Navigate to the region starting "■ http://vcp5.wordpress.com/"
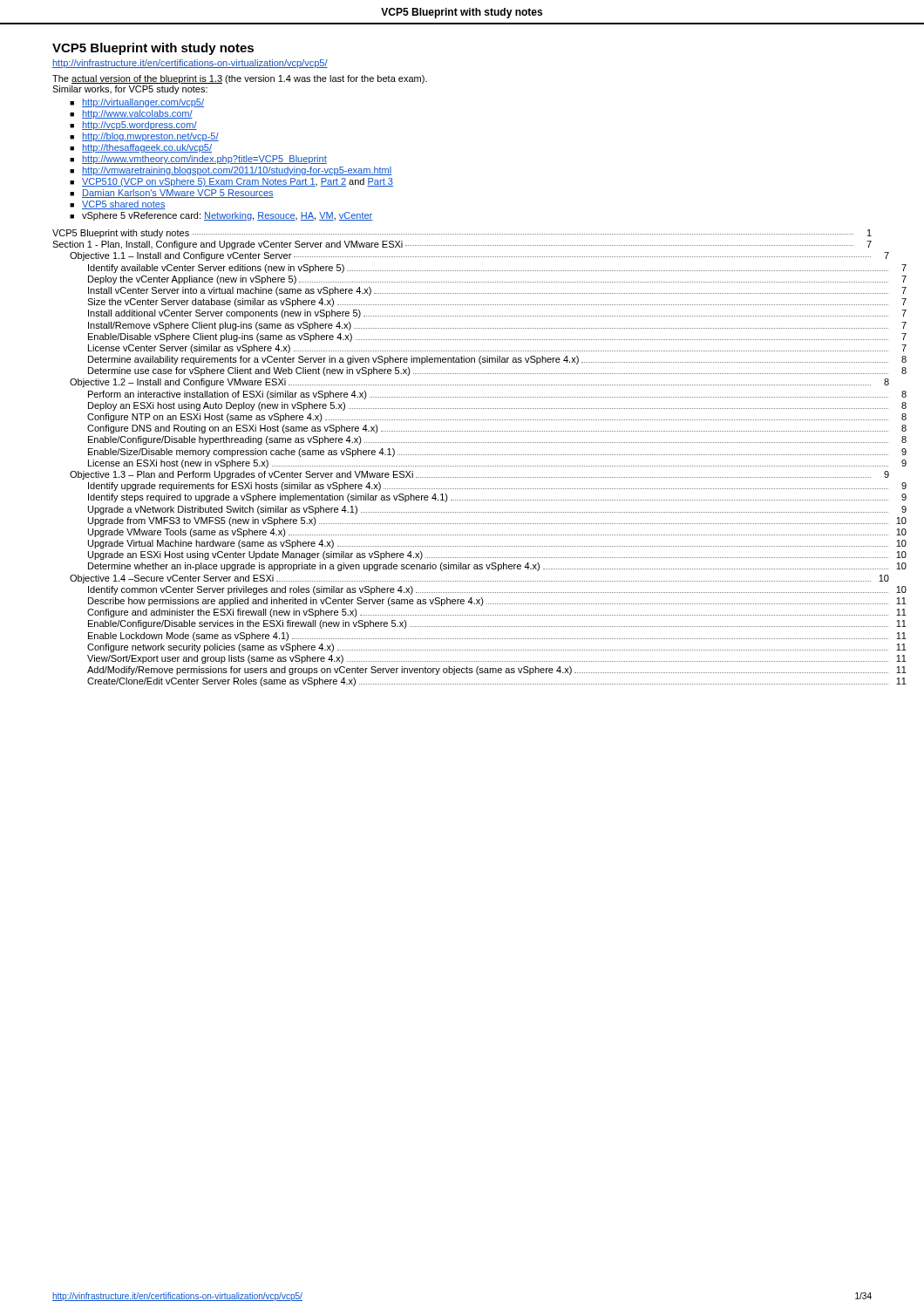Image resolution: width=924 pixels, height=1308 pixels. coord(133,125)
